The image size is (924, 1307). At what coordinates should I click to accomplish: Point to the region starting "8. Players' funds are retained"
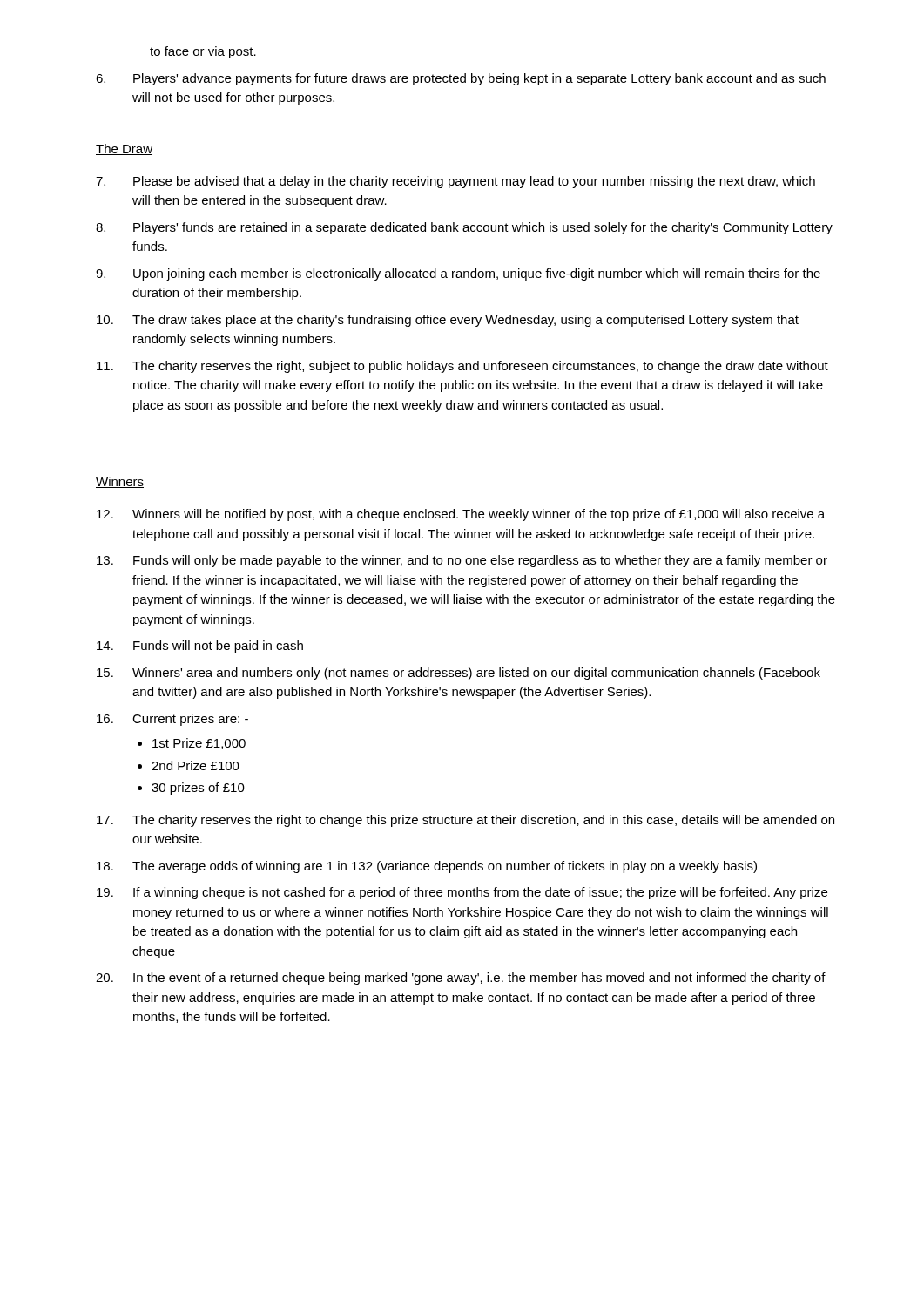[x=466, y=237]
